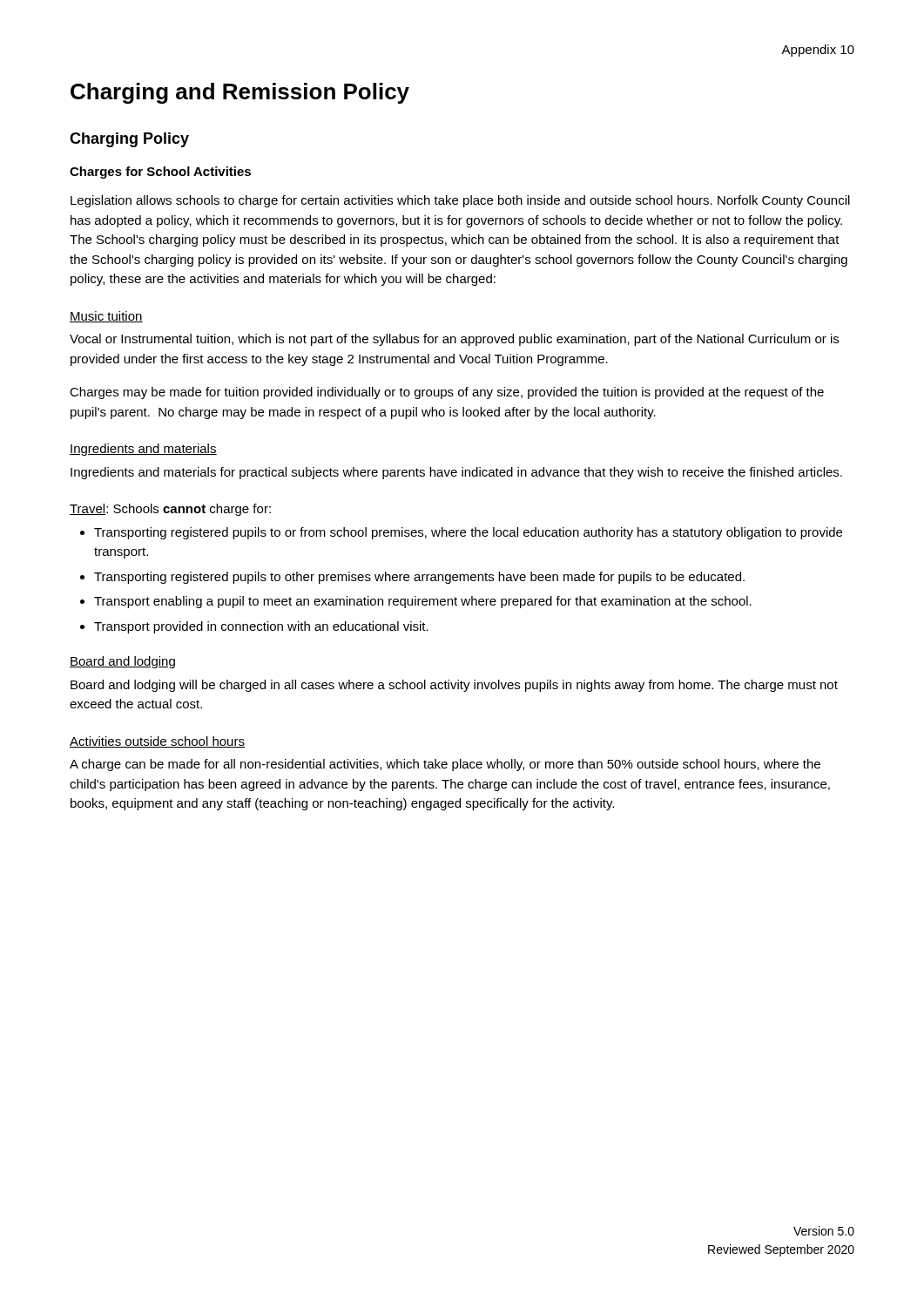Find the section header containing "Activities outside school hours"

tap(157, 742)
